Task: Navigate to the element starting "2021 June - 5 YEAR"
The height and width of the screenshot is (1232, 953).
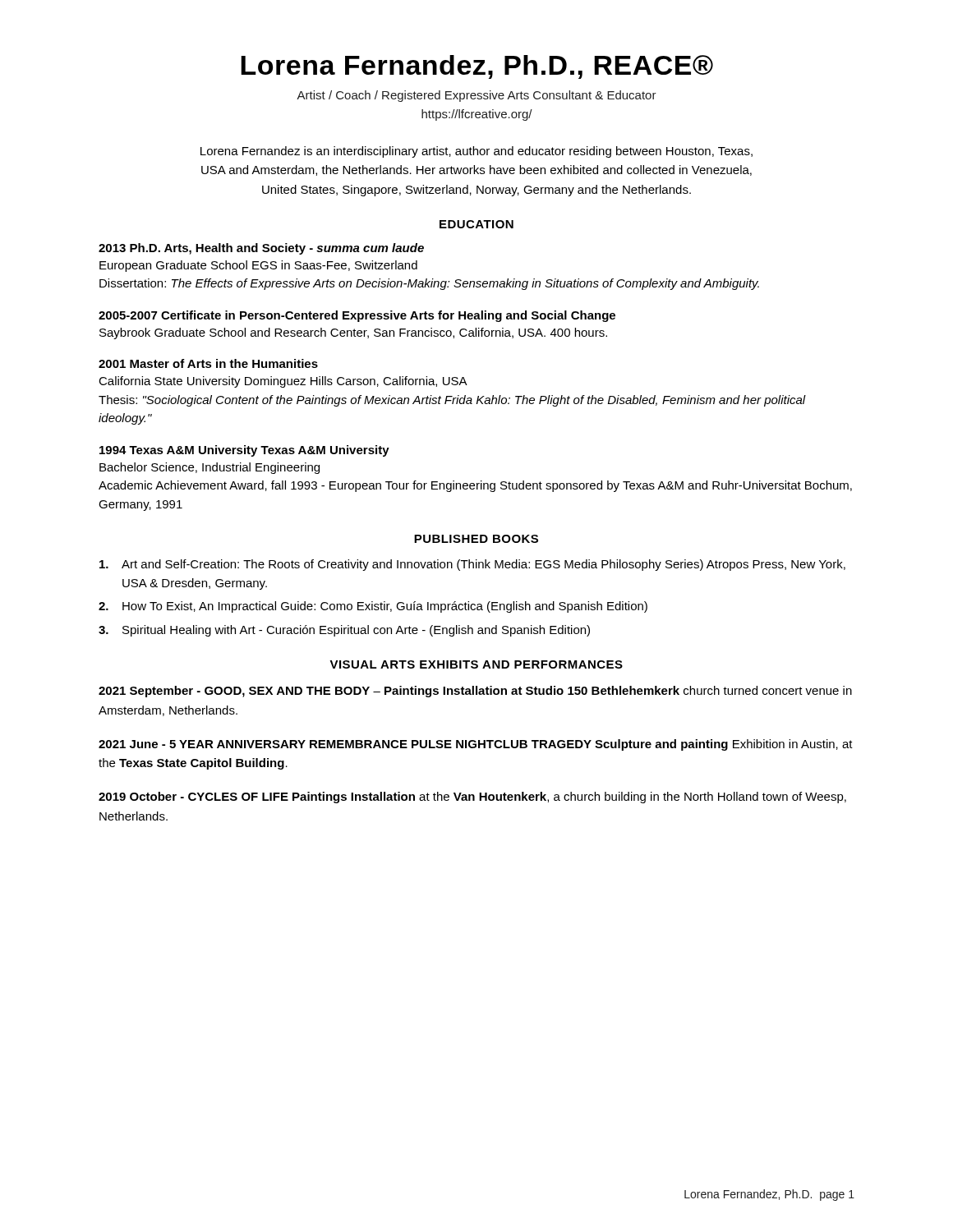Action: click(475, 753)
